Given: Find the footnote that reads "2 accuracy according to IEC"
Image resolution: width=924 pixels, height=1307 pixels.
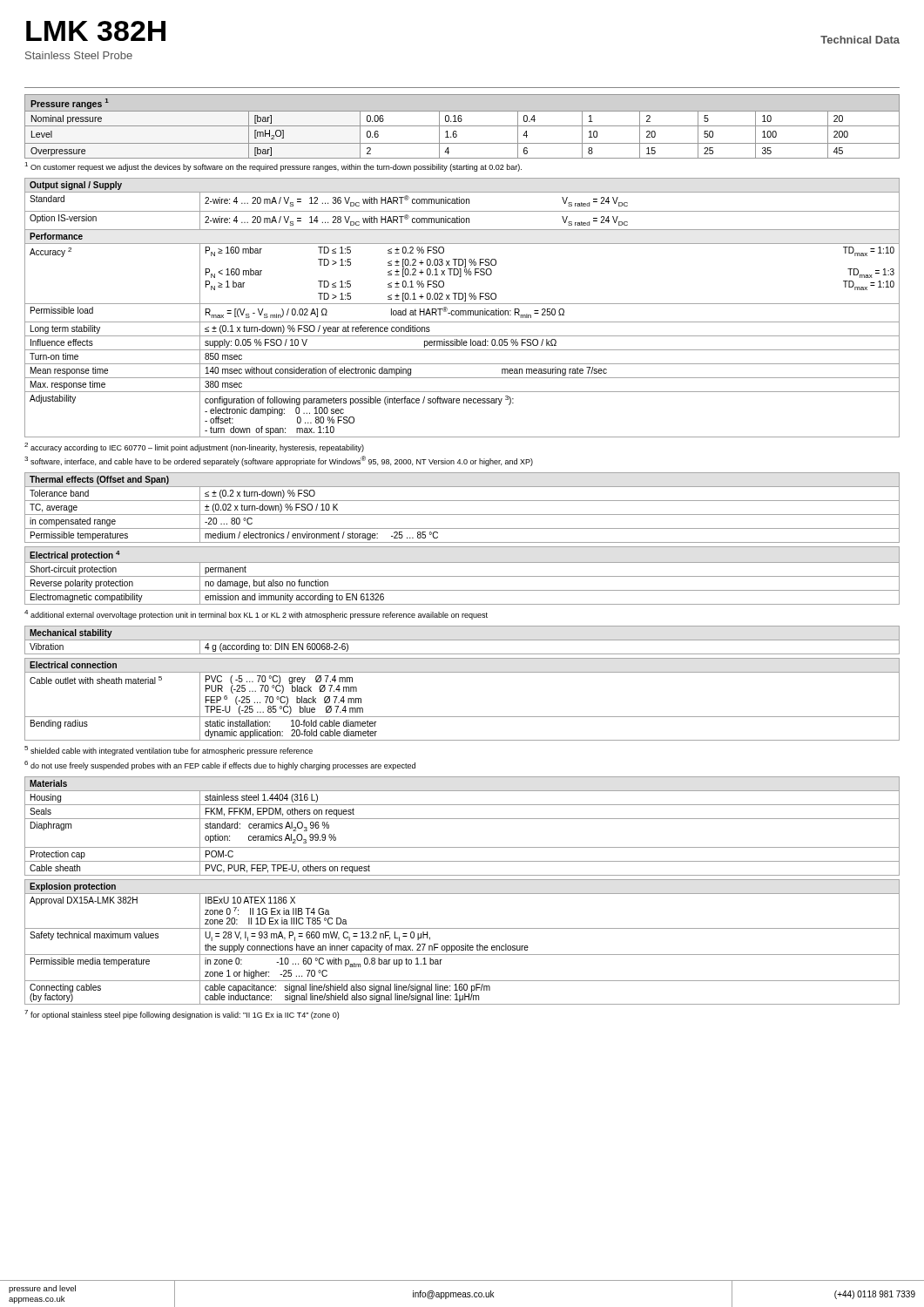Looking at the screenshot, I should click(x=194, y=446).
